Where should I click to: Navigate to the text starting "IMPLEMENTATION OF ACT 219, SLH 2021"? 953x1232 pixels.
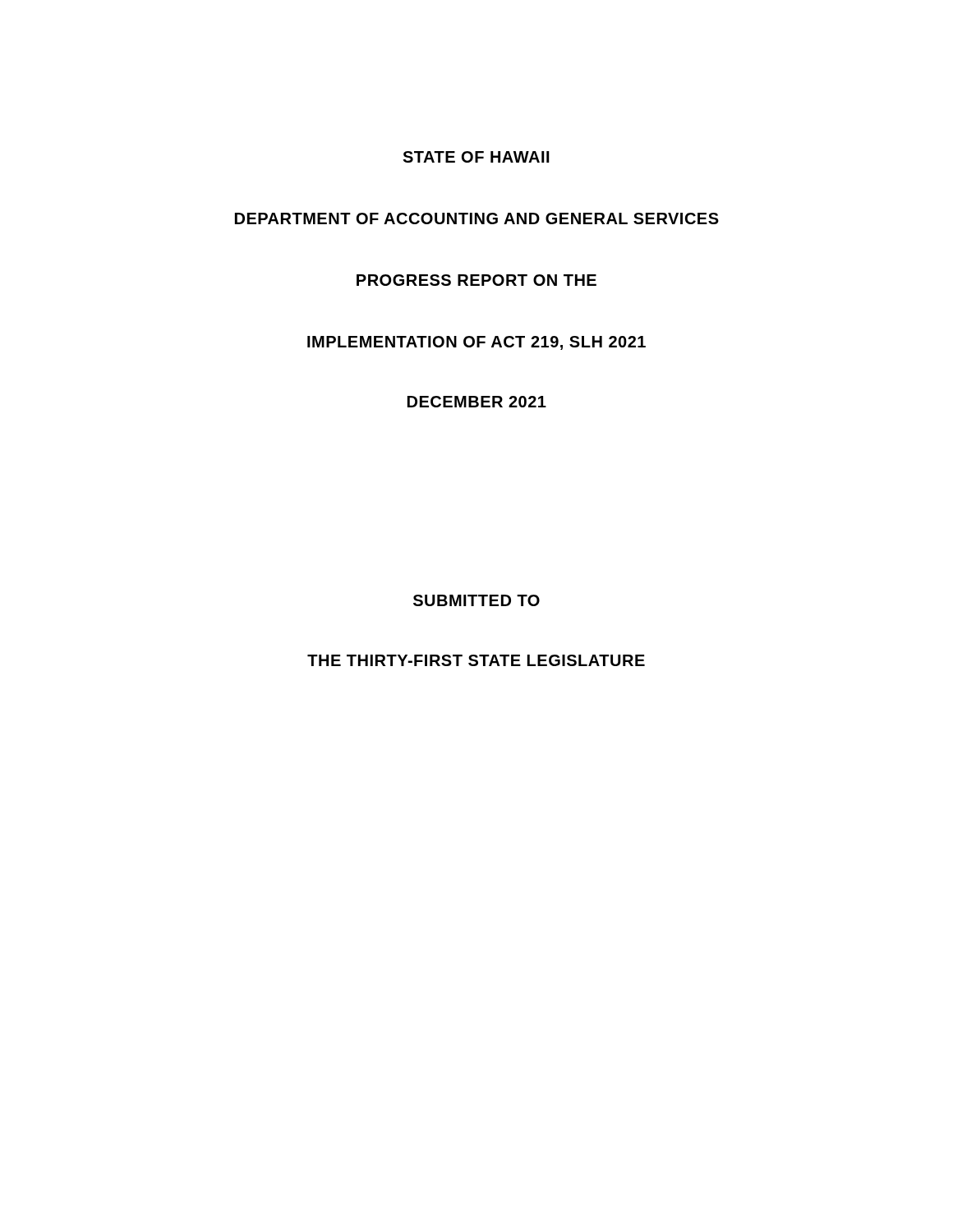pos(476,342)
